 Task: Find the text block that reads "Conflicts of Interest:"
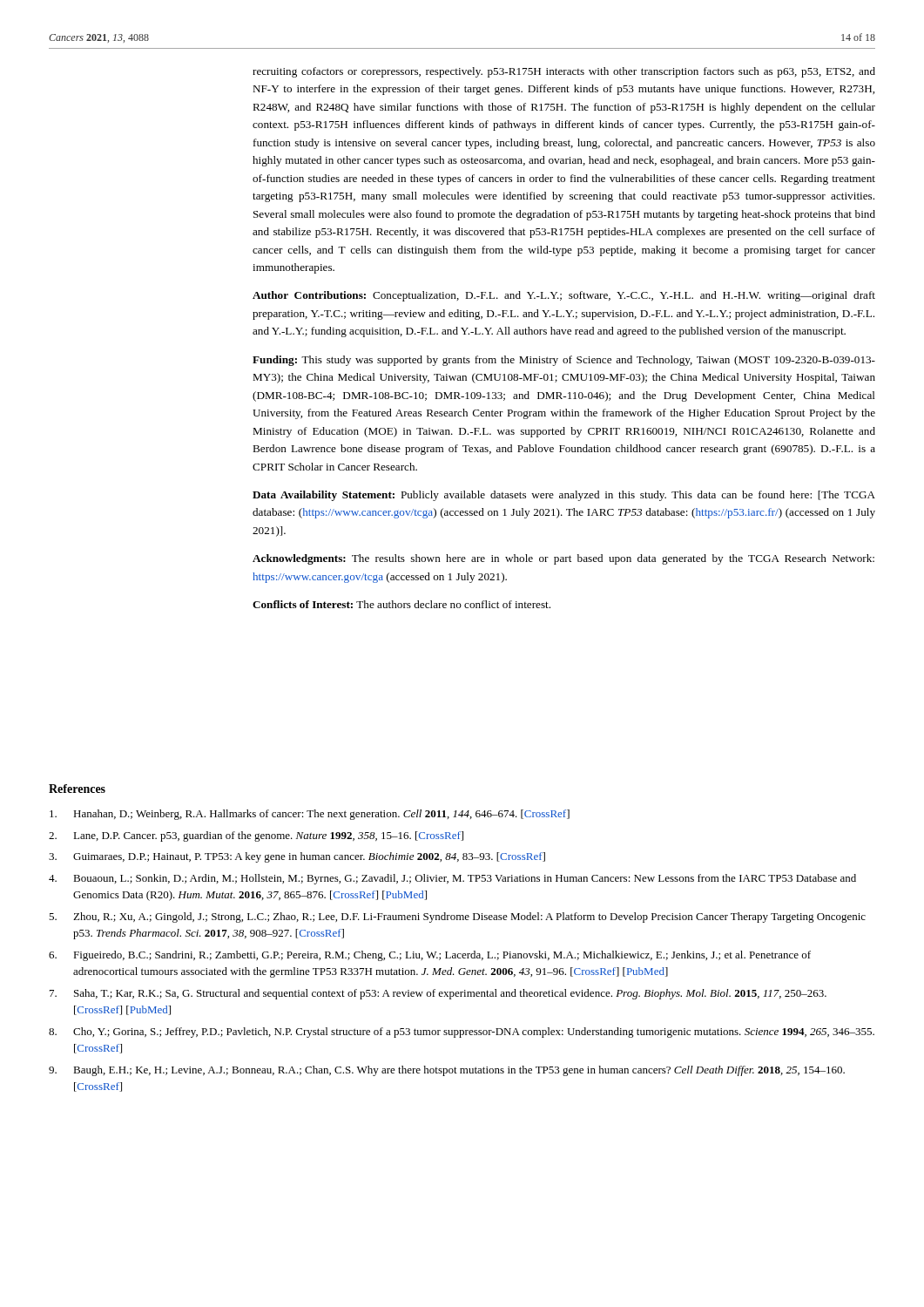402,604
